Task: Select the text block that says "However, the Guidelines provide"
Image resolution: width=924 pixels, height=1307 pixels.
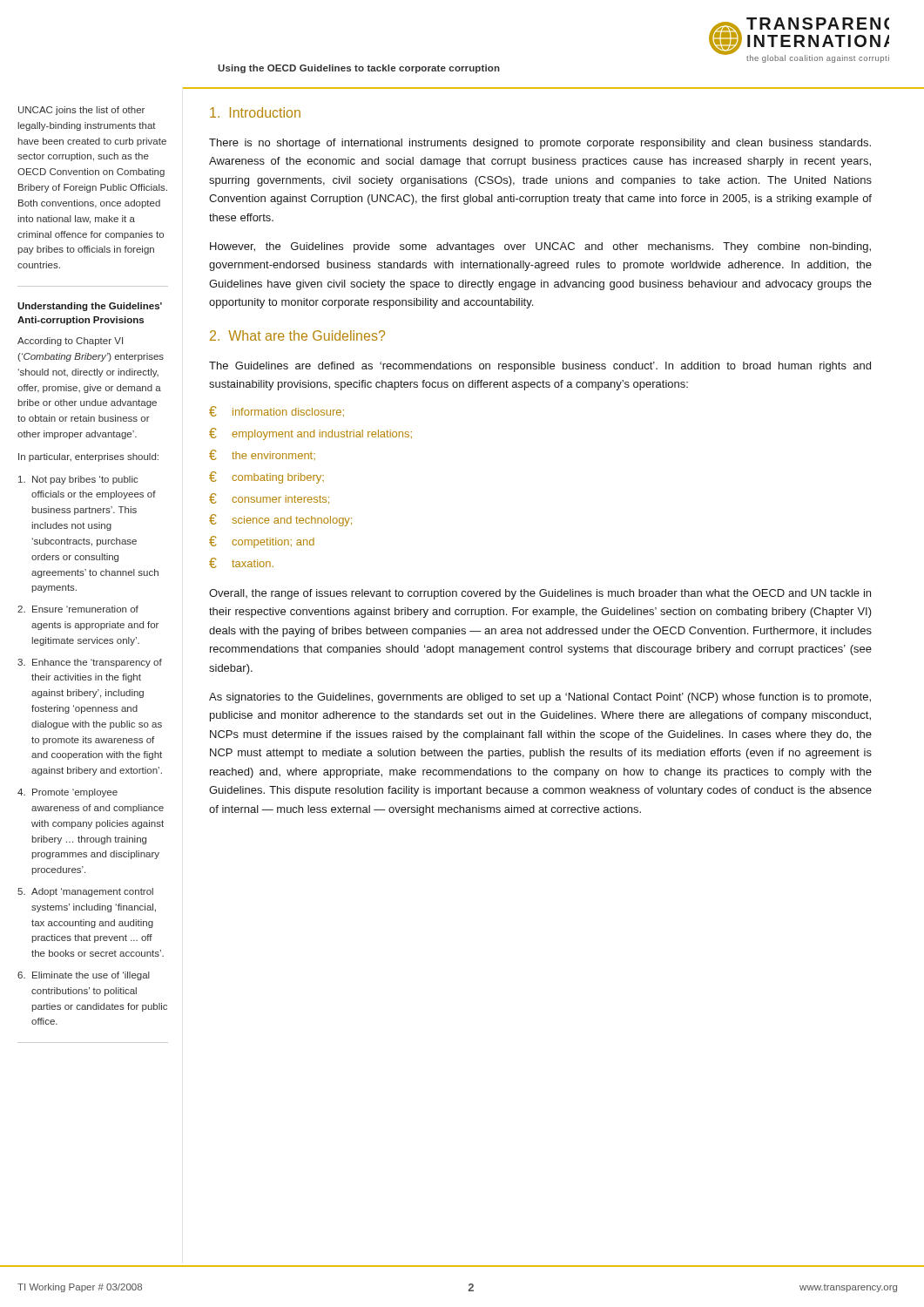Action: click(540, 274)
